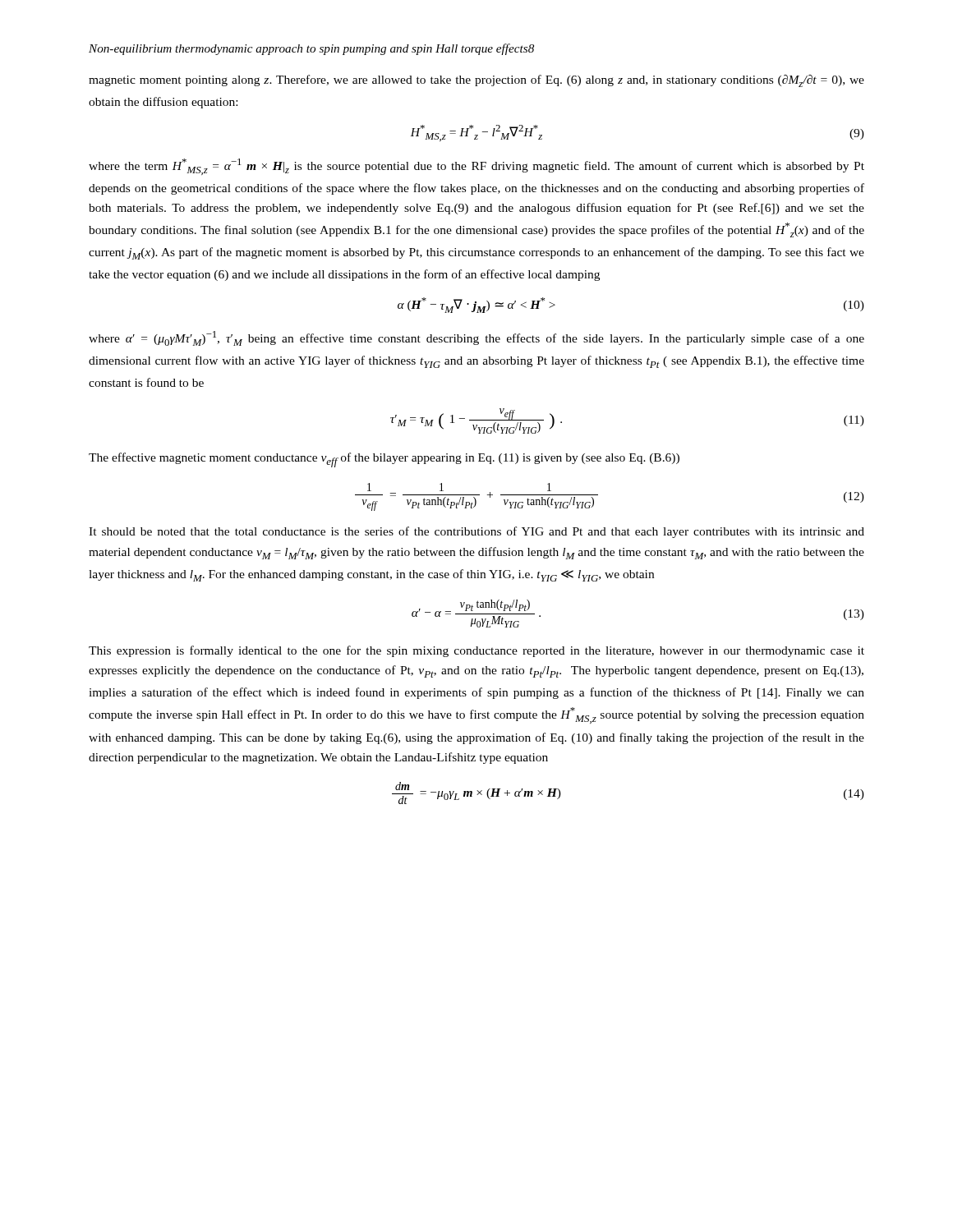This screenshot has height=1232, width=953.
Task: Select the formula containing "H*MS,z = H*z − l2M∇2H*z (9)"
Action: (466, 133)
